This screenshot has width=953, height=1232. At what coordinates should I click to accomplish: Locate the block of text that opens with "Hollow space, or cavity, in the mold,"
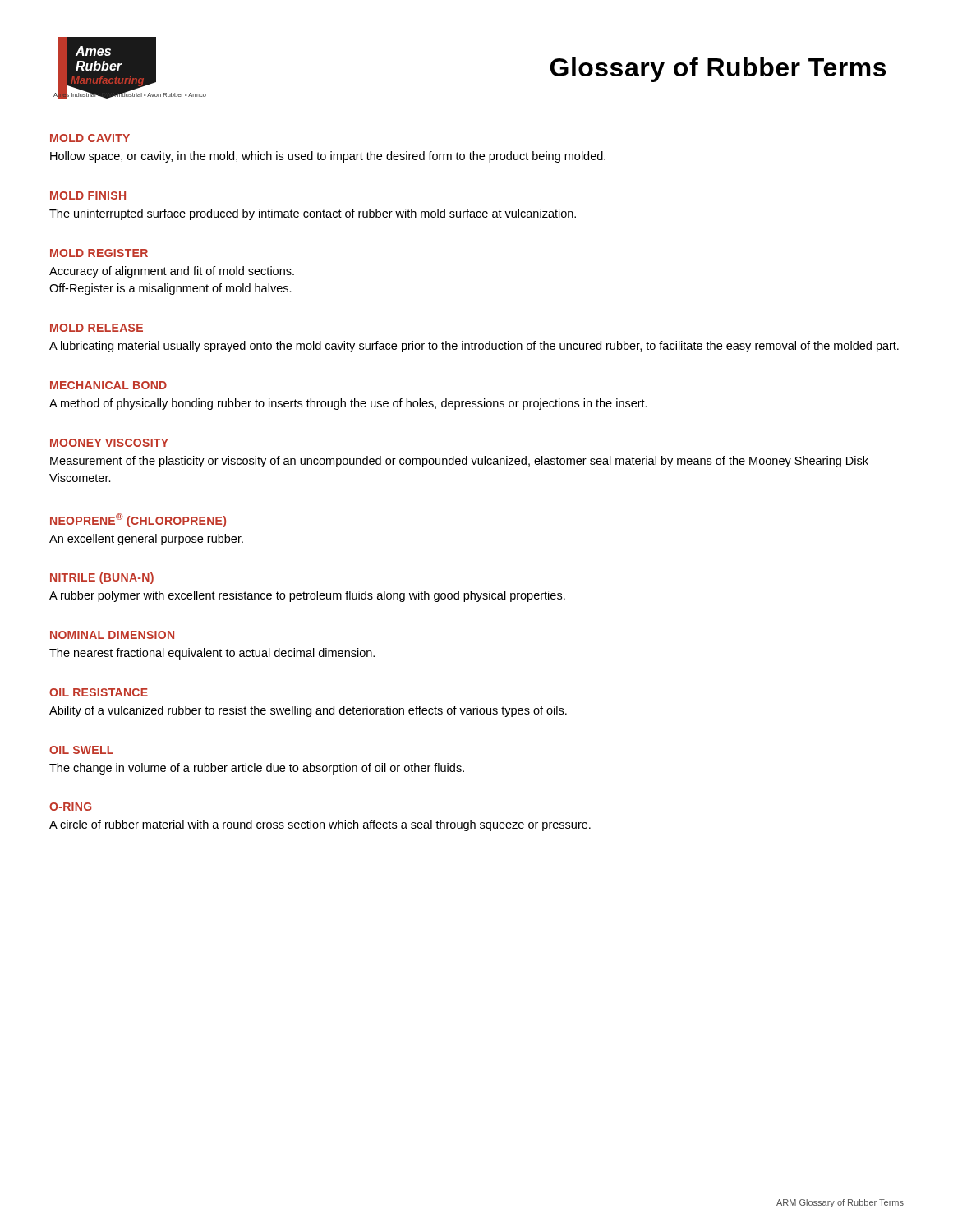(x=328, y=156)
